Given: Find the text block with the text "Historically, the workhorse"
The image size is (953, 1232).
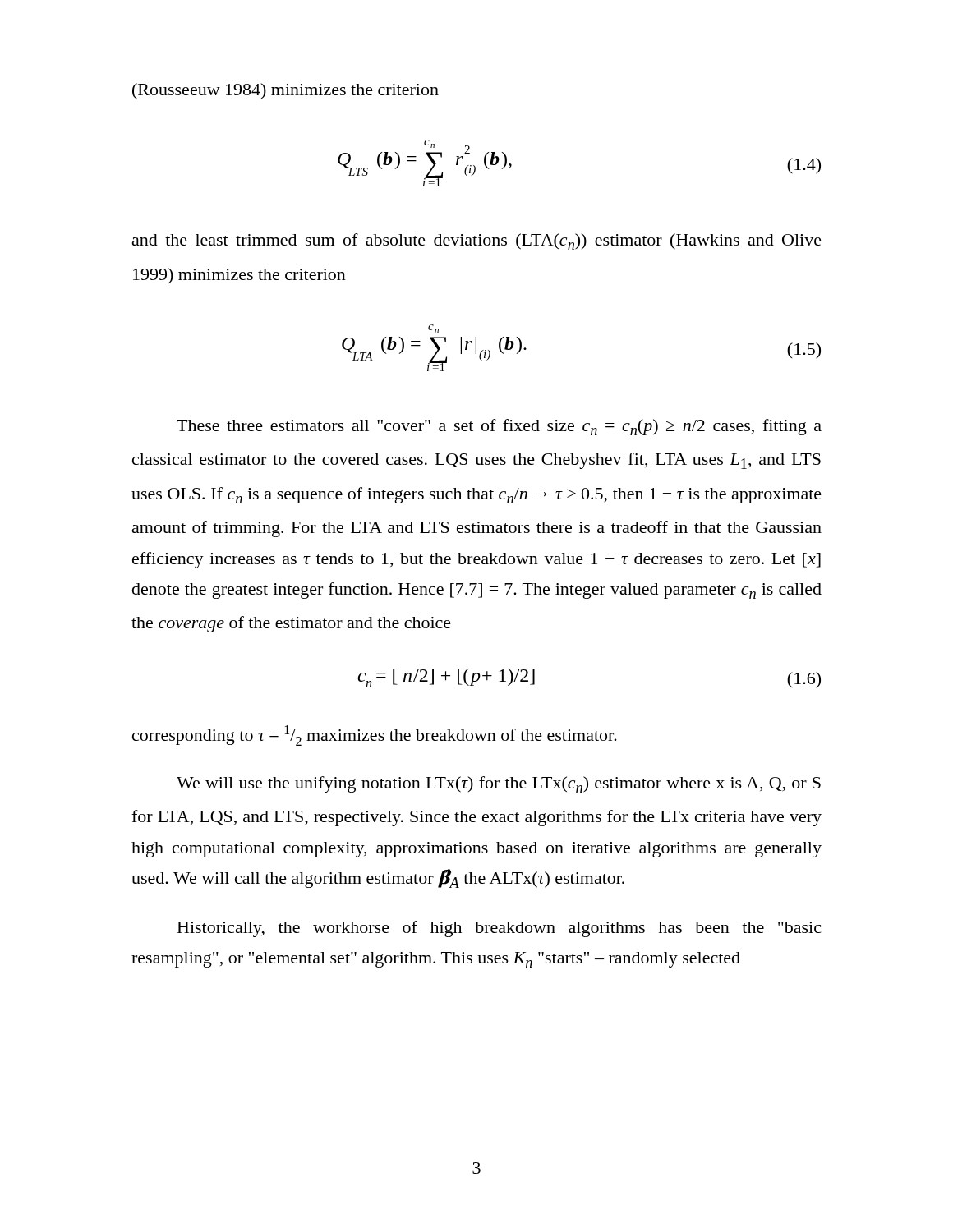Looking at the screenshot, I should pos(476,944).
